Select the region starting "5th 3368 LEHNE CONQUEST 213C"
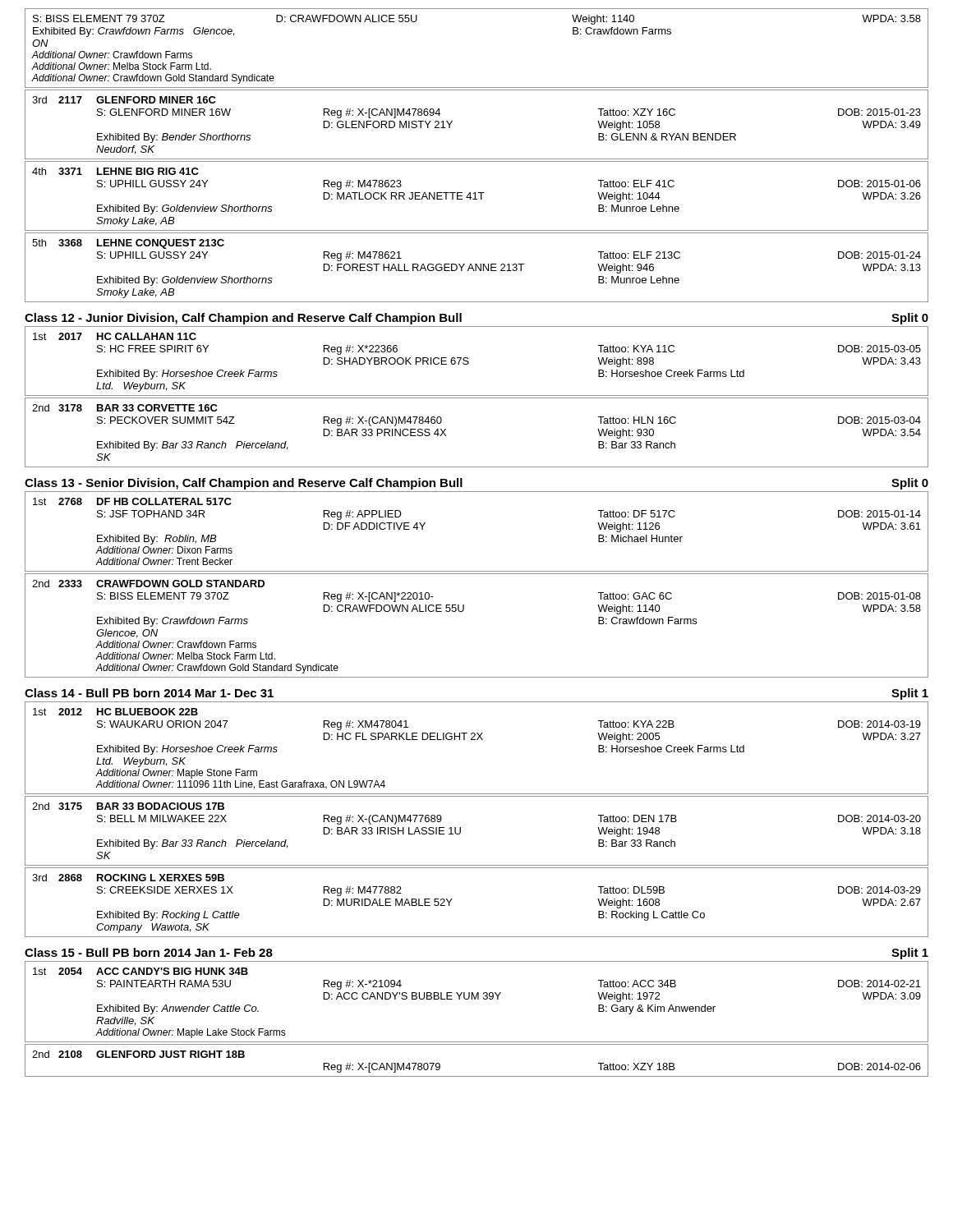Viewport: 953px width, 1232px height. coord(476,267)
